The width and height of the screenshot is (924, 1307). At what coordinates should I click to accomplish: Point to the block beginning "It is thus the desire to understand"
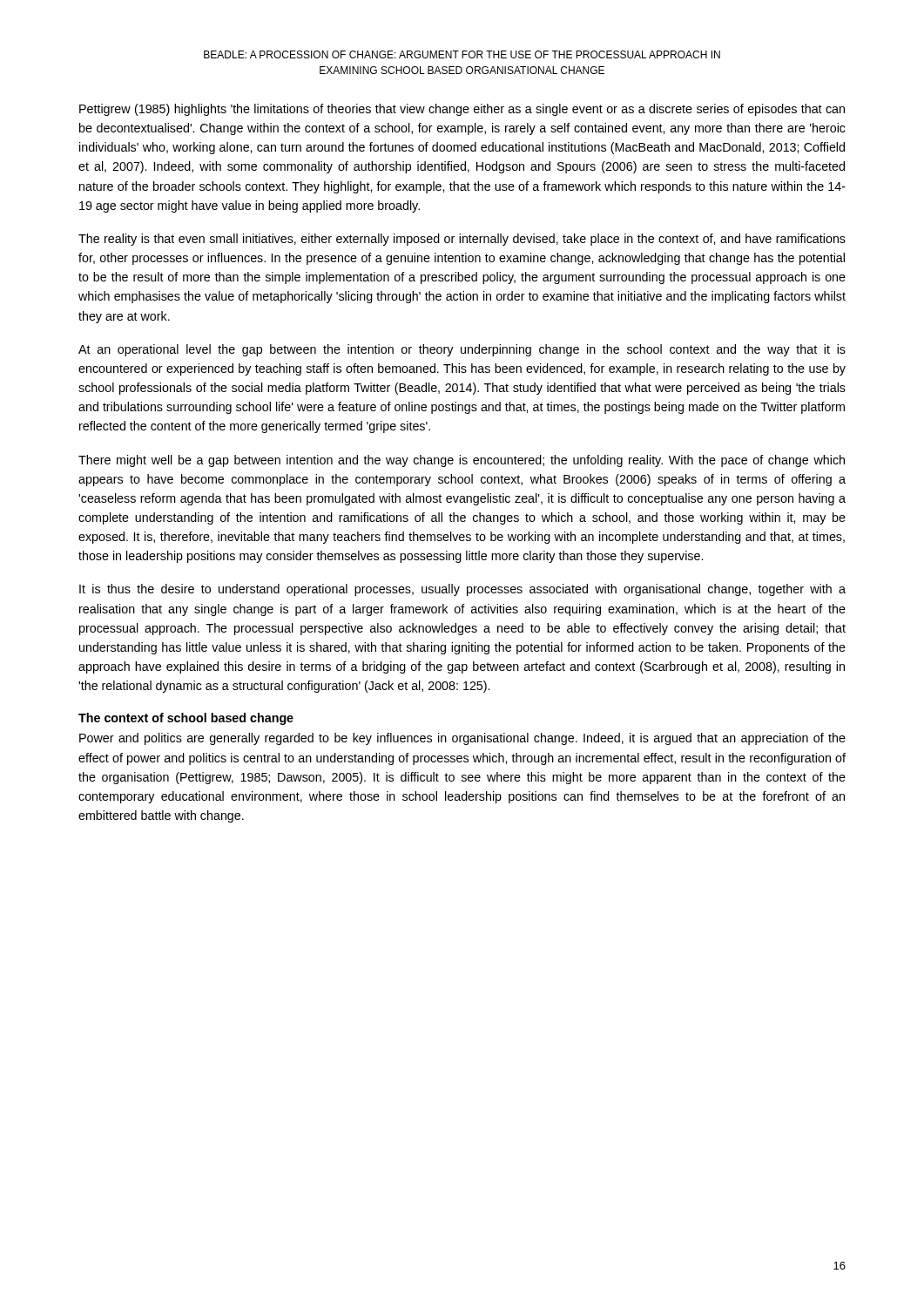point(462,638)
